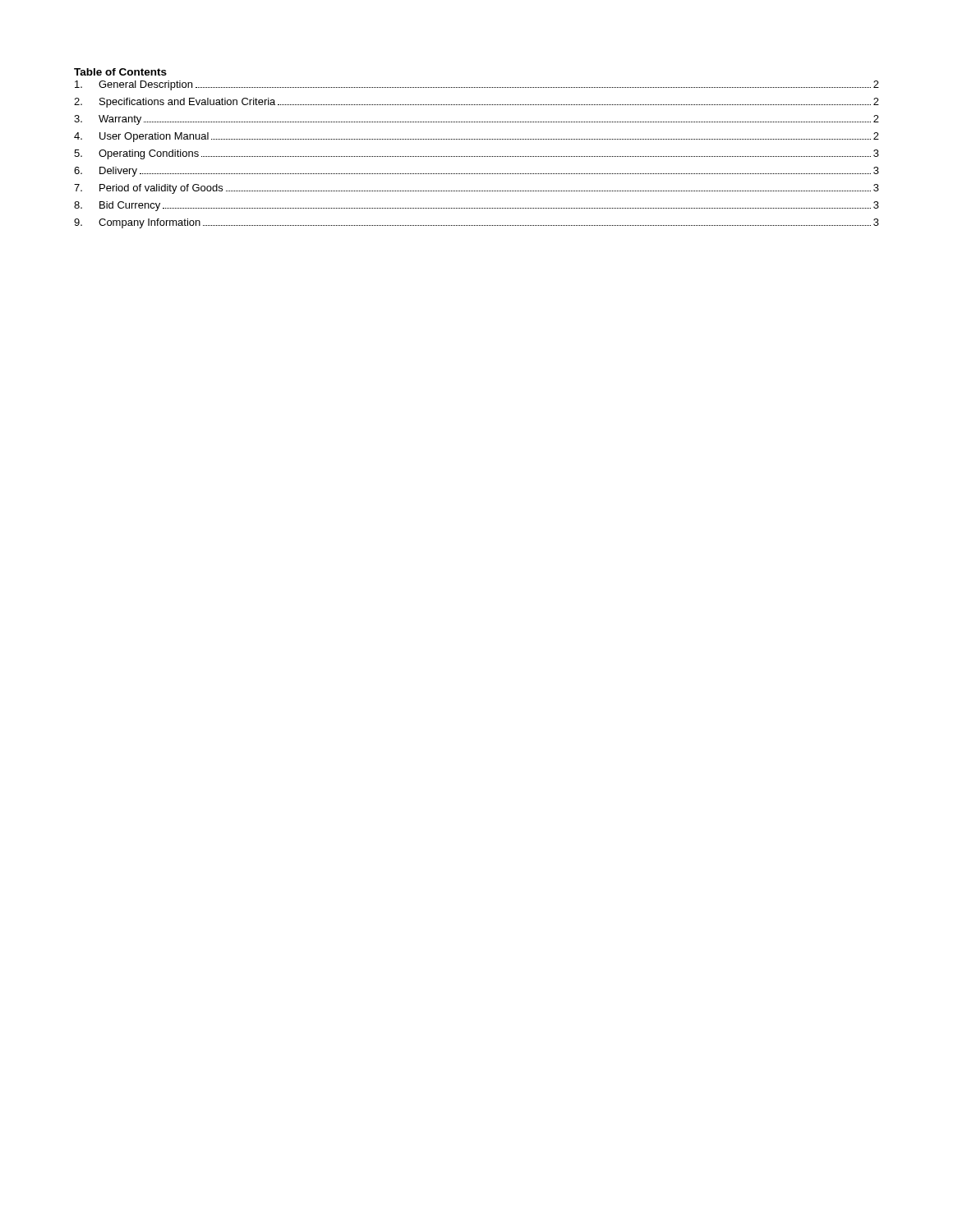Select the list item containing "5. Operating Conditions 3"

[x=476, y=153]
